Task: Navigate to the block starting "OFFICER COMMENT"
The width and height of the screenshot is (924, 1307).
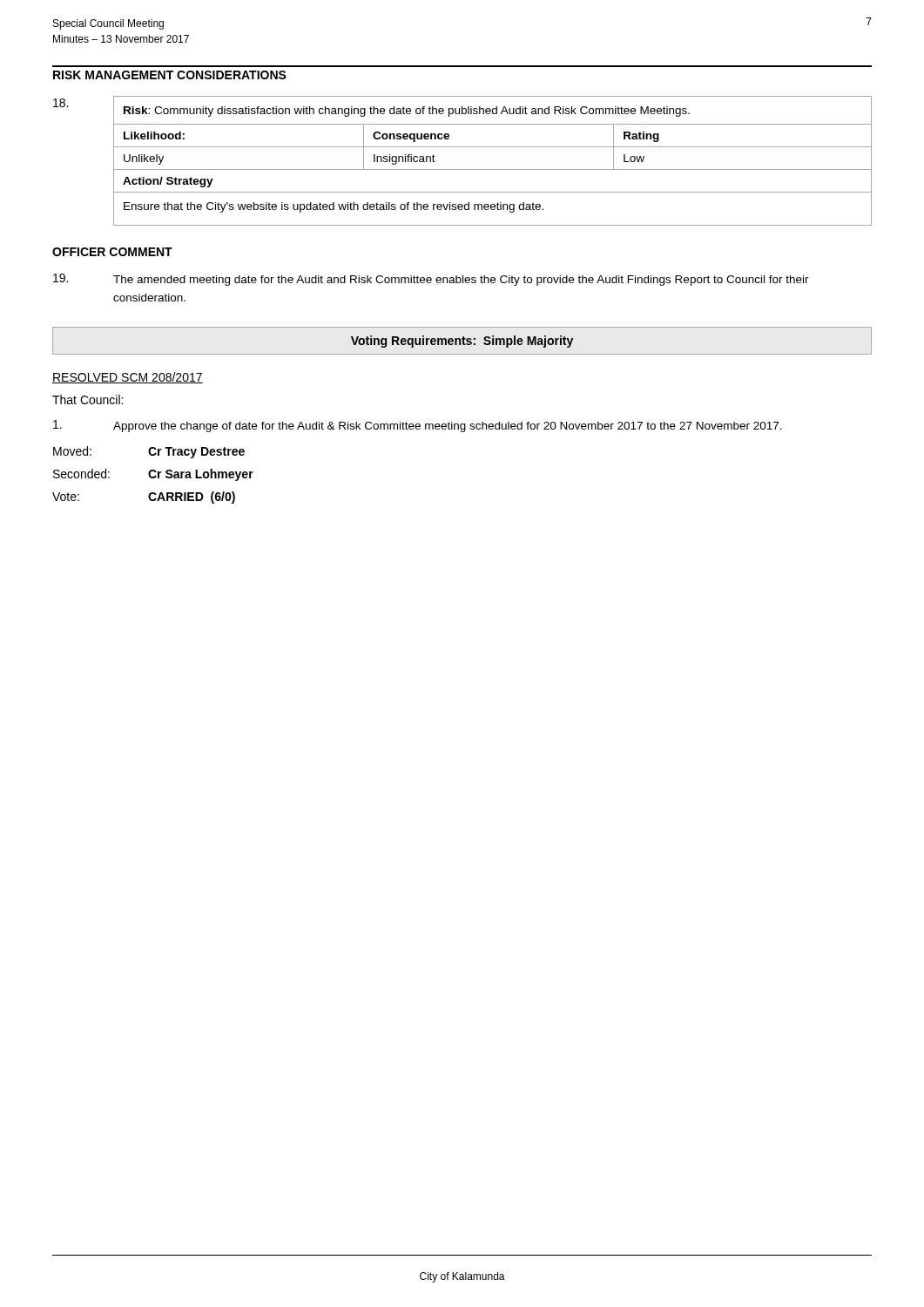Action: (112, 252)
